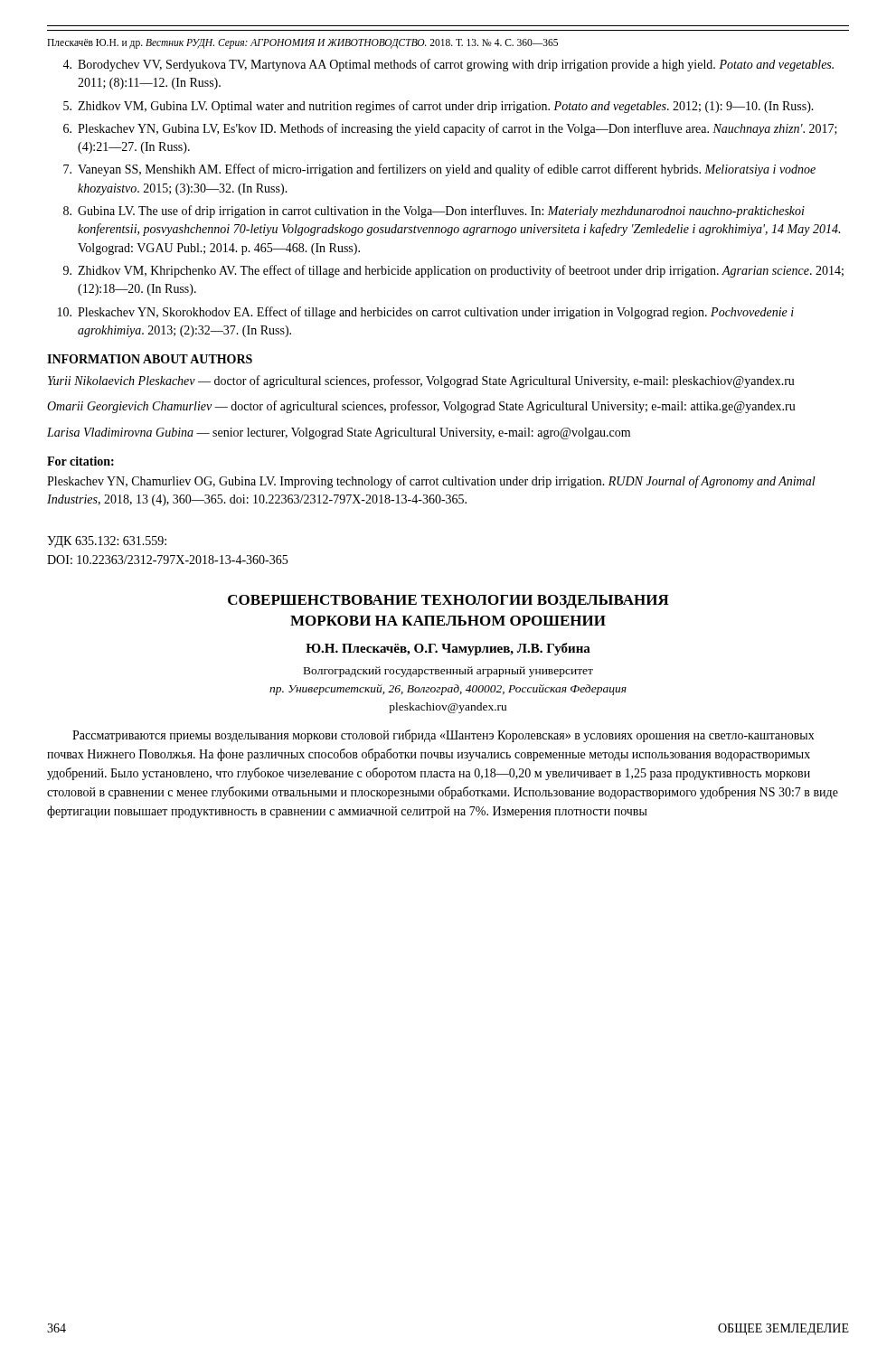
Task: Click where it says "For citation:"
Action: coord(81,462)
